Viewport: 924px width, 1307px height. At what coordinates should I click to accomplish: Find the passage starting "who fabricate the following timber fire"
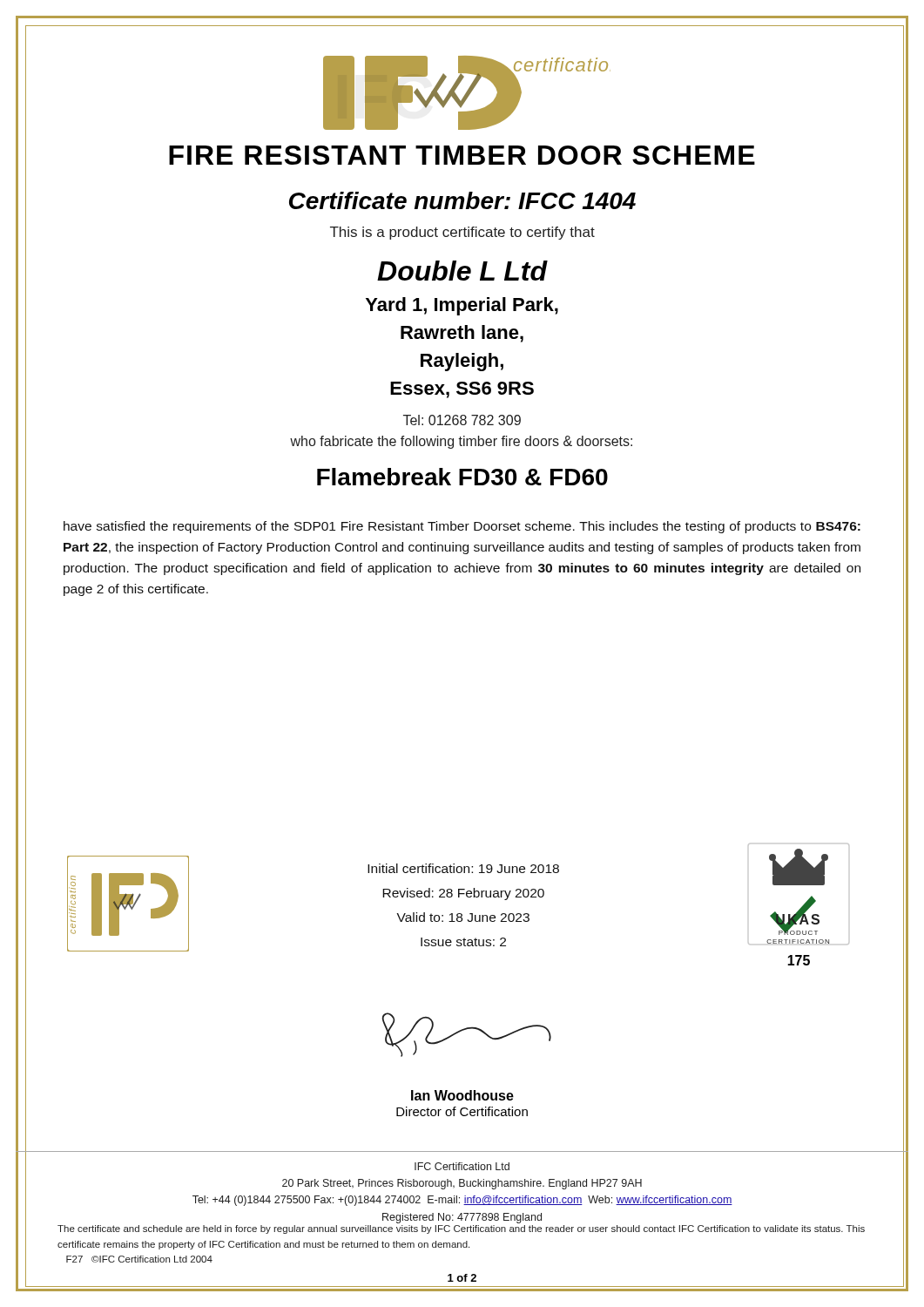point(462,441)
